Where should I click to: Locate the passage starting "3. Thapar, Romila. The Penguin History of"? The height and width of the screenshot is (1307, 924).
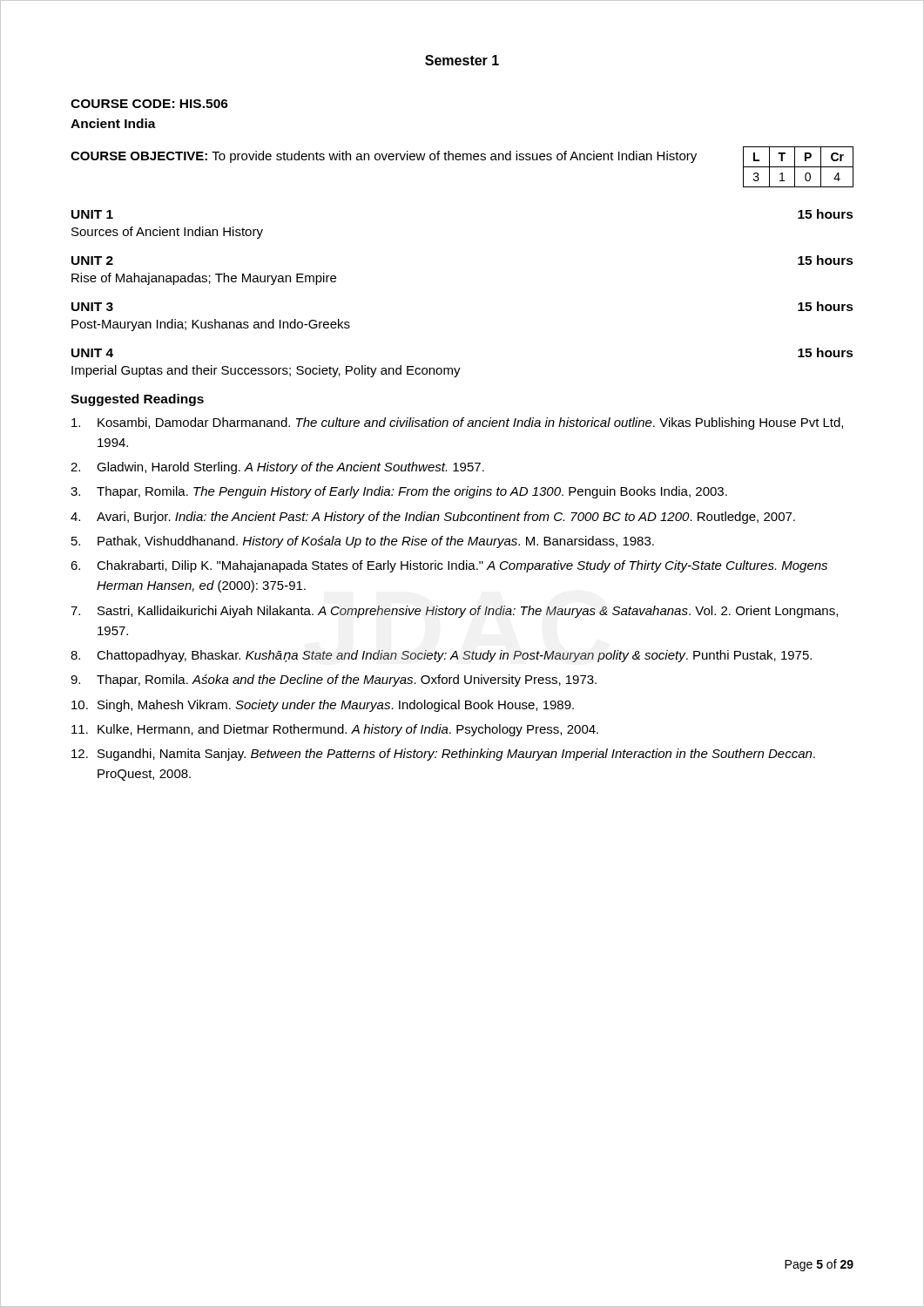click(x=462, y=491)
